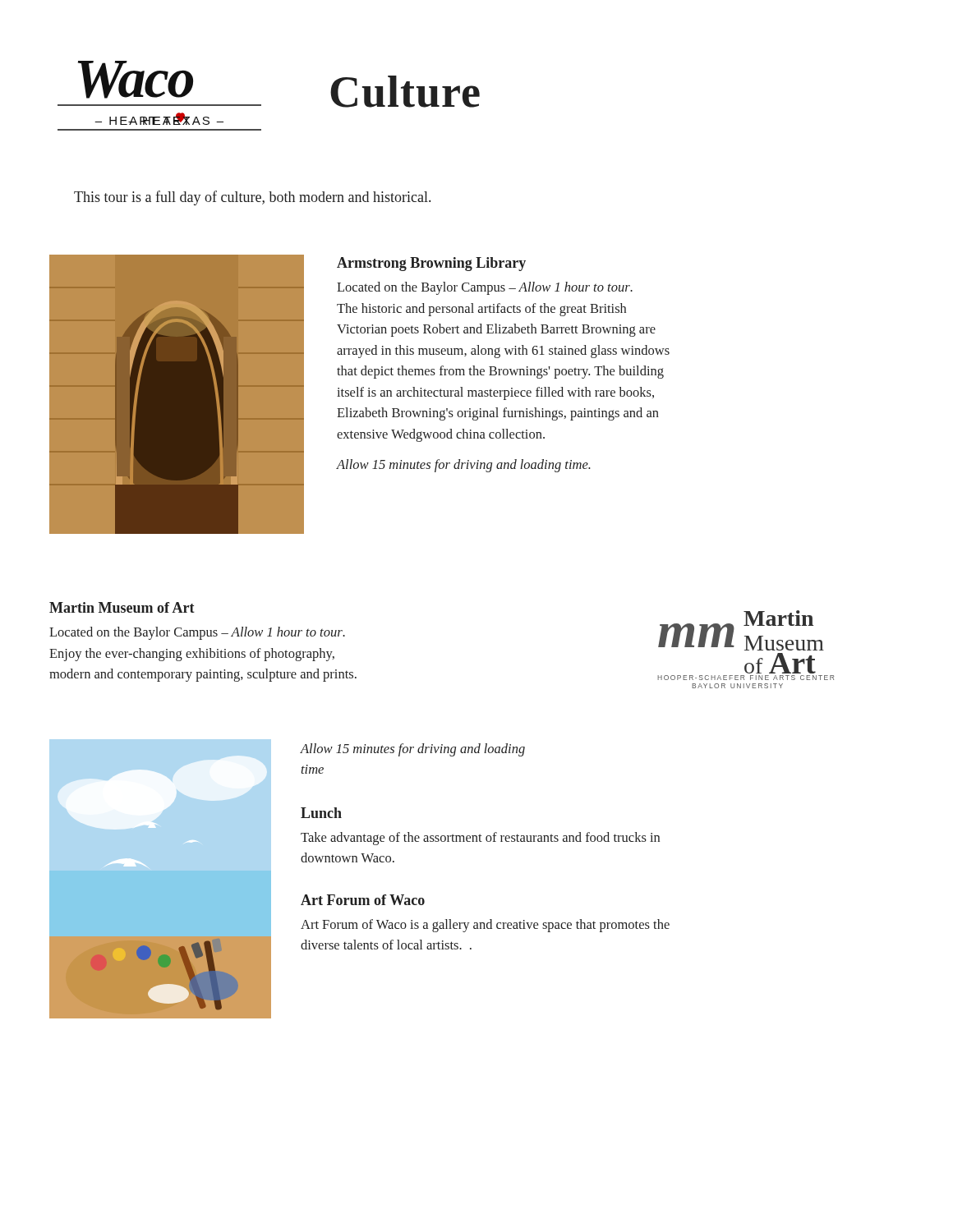
Task: Point to the passage starting "Martin Museum of Art"
Action: point(122,608)
